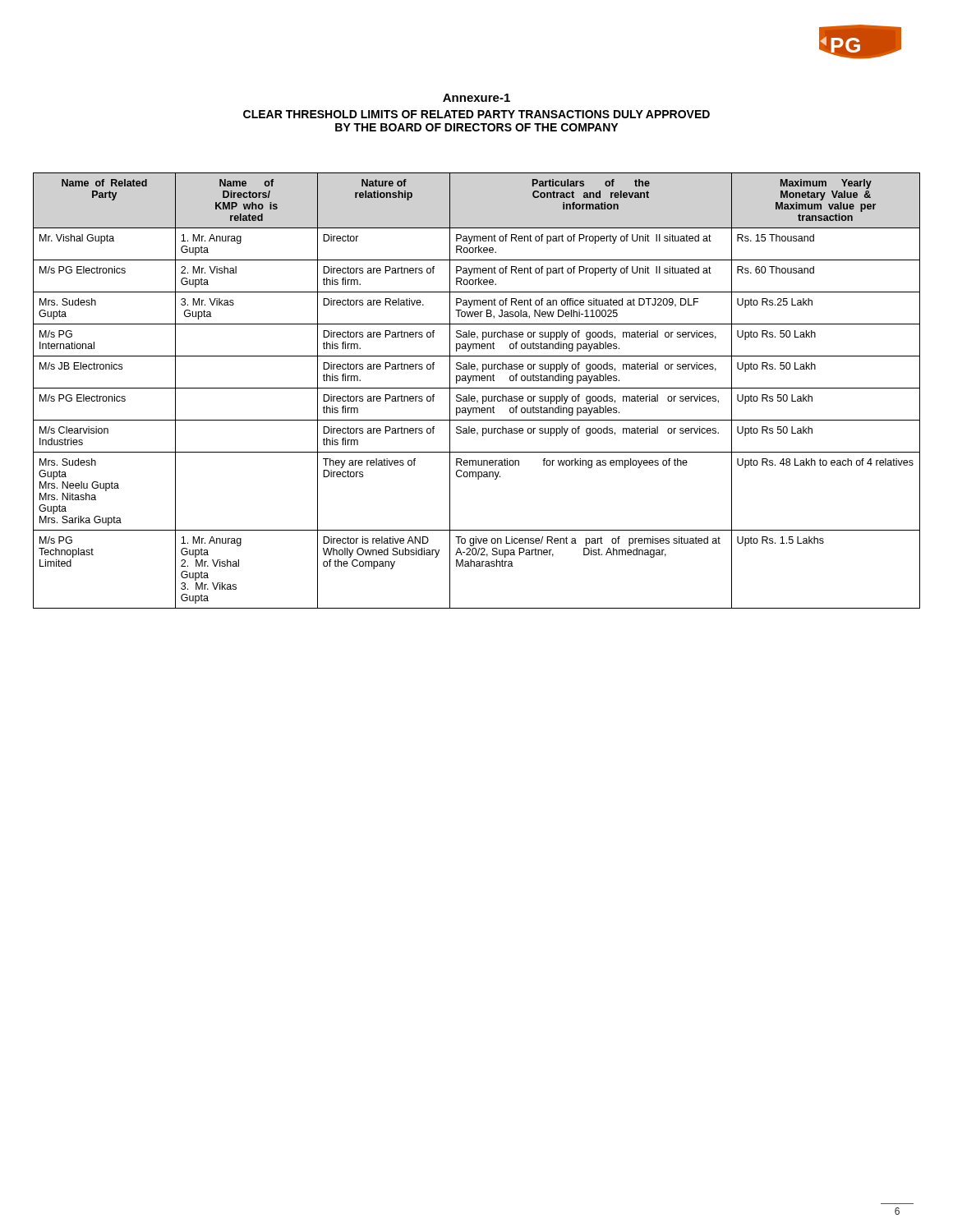Select the logo
Image resolution: width=953 pixels, height=1232 pixels.
[x=864, y=47]
